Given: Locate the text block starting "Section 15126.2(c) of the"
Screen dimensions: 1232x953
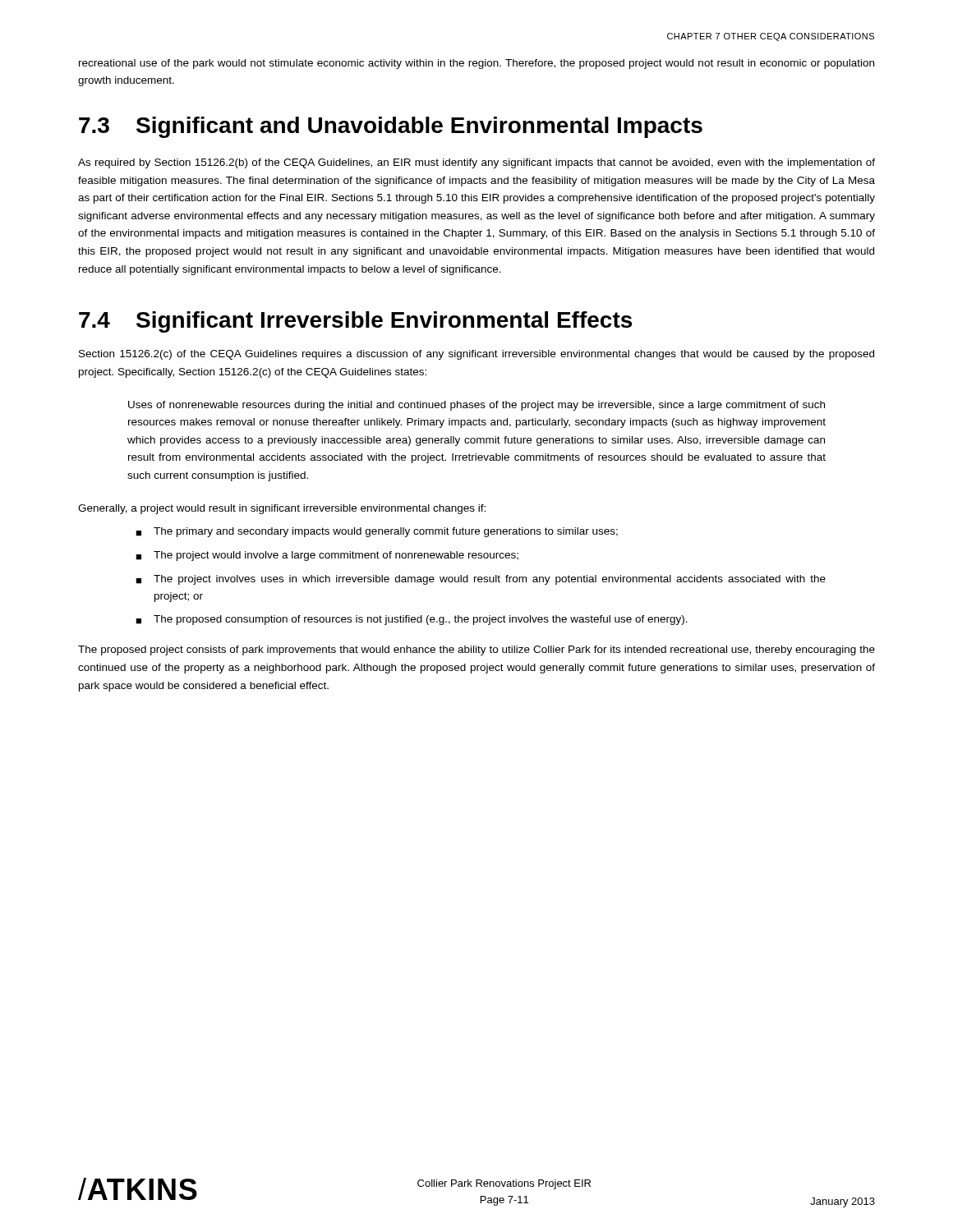Looking at the screenshot, I should click(476, 363).
